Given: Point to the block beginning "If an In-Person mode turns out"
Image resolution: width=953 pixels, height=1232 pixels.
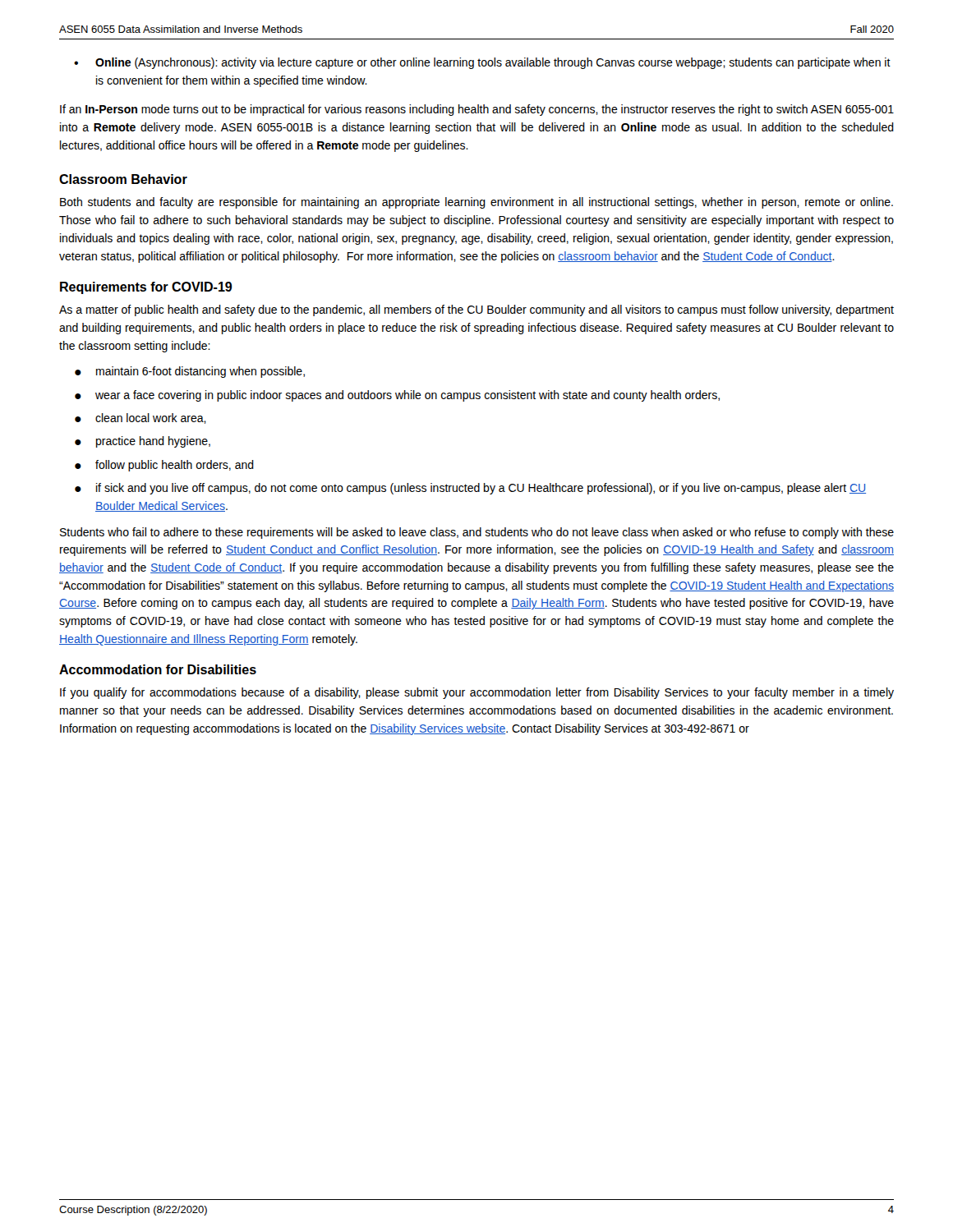Looking at the screenshot, I should [x=476, y=127].
